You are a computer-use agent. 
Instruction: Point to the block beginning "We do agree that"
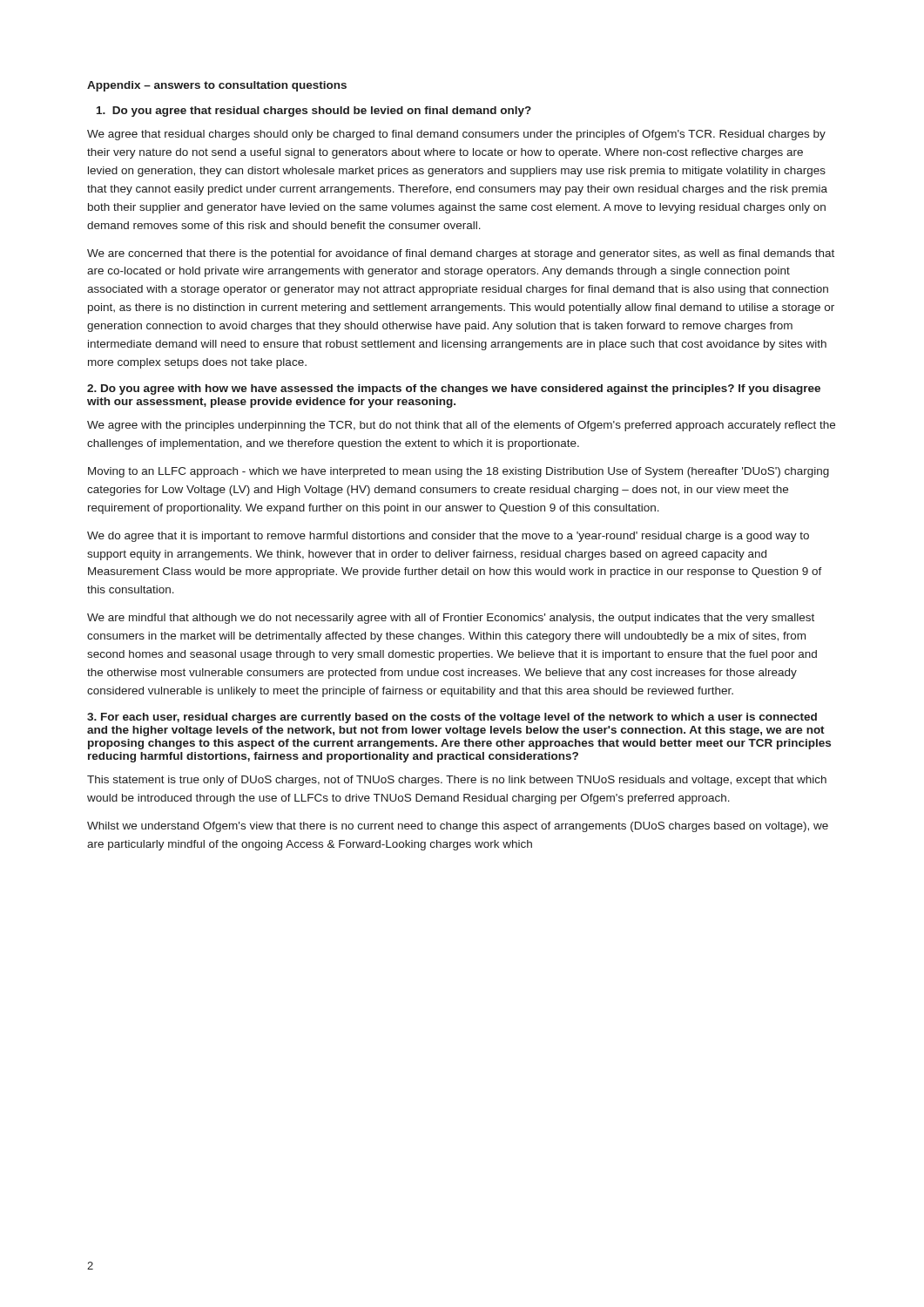pyautogui.click(x=454, y=562)
